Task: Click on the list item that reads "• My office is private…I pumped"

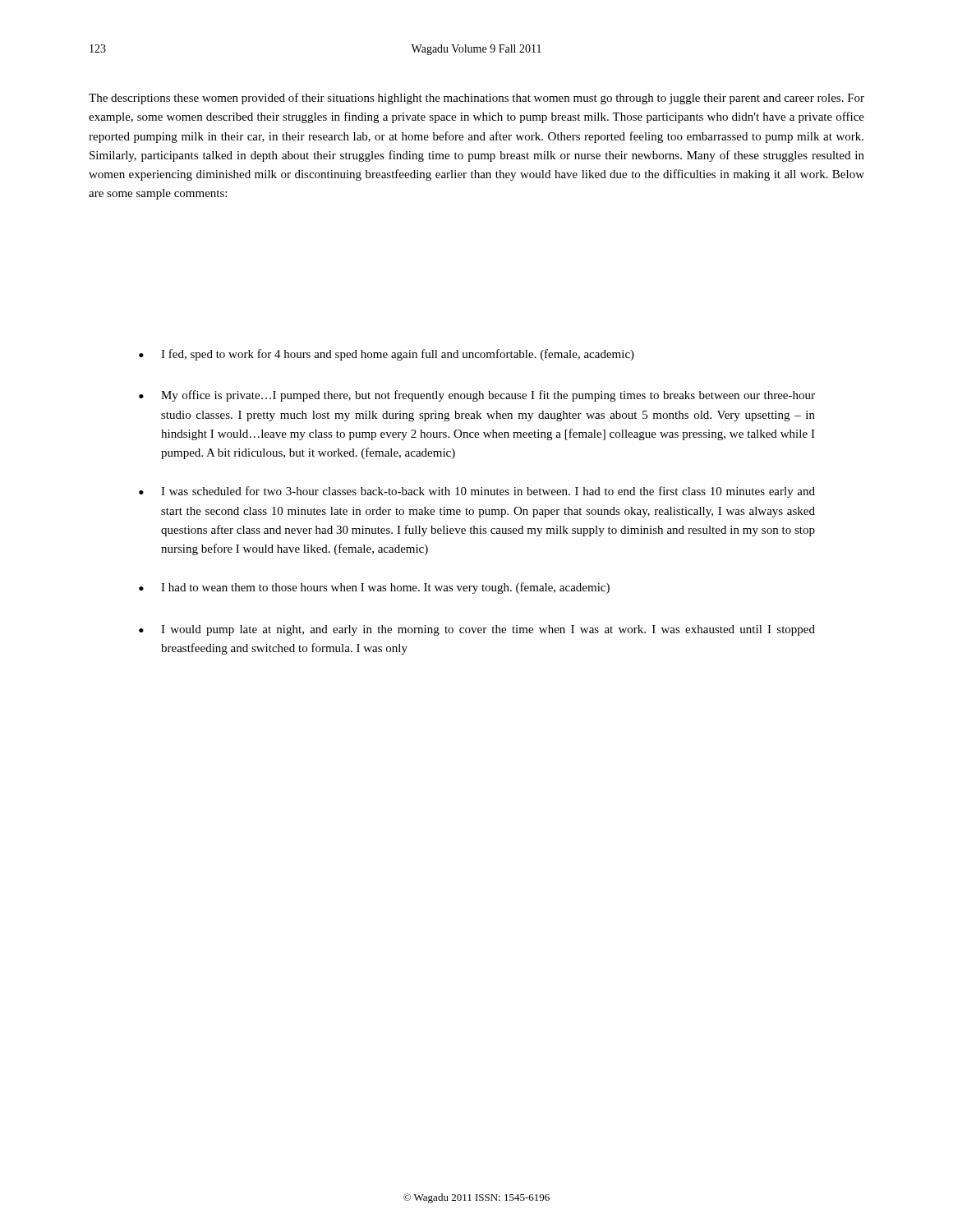Action: tap(476, 425)
